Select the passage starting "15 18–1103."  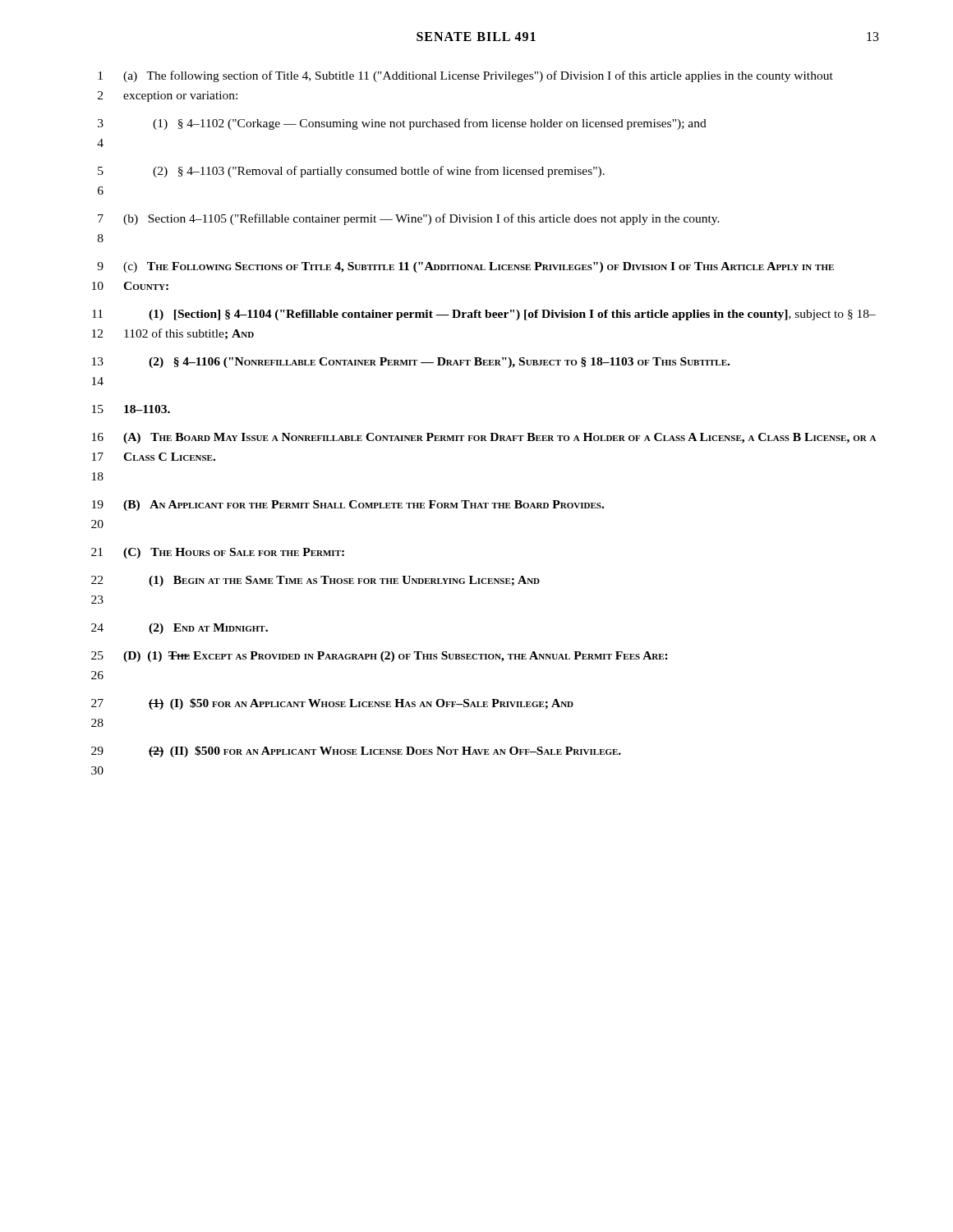pyautogui.click(x=131, y=409)
